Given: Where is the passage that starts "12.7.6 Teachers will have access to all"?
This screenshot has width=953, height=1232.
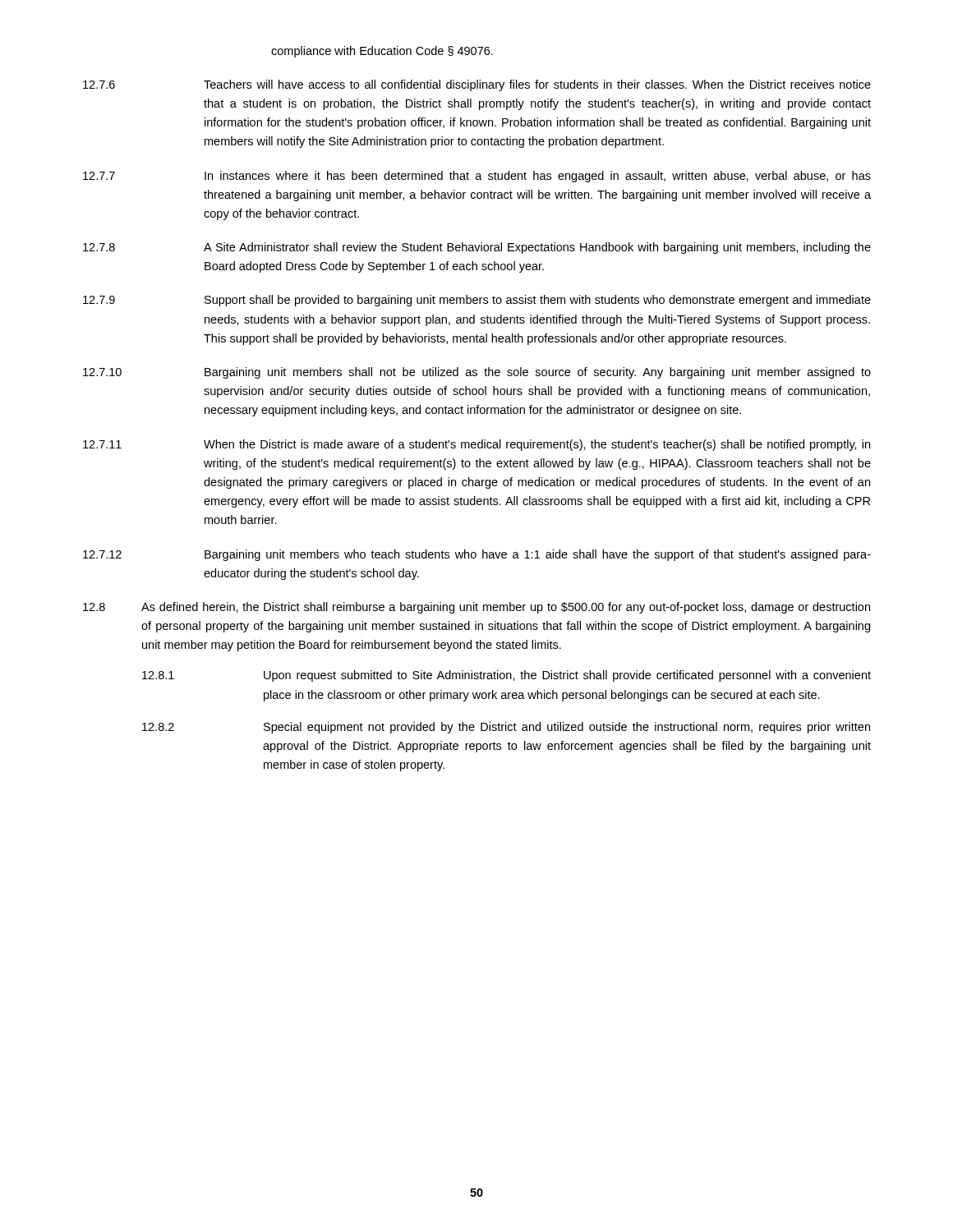Looking at the screenshot, I should point(476,113).
